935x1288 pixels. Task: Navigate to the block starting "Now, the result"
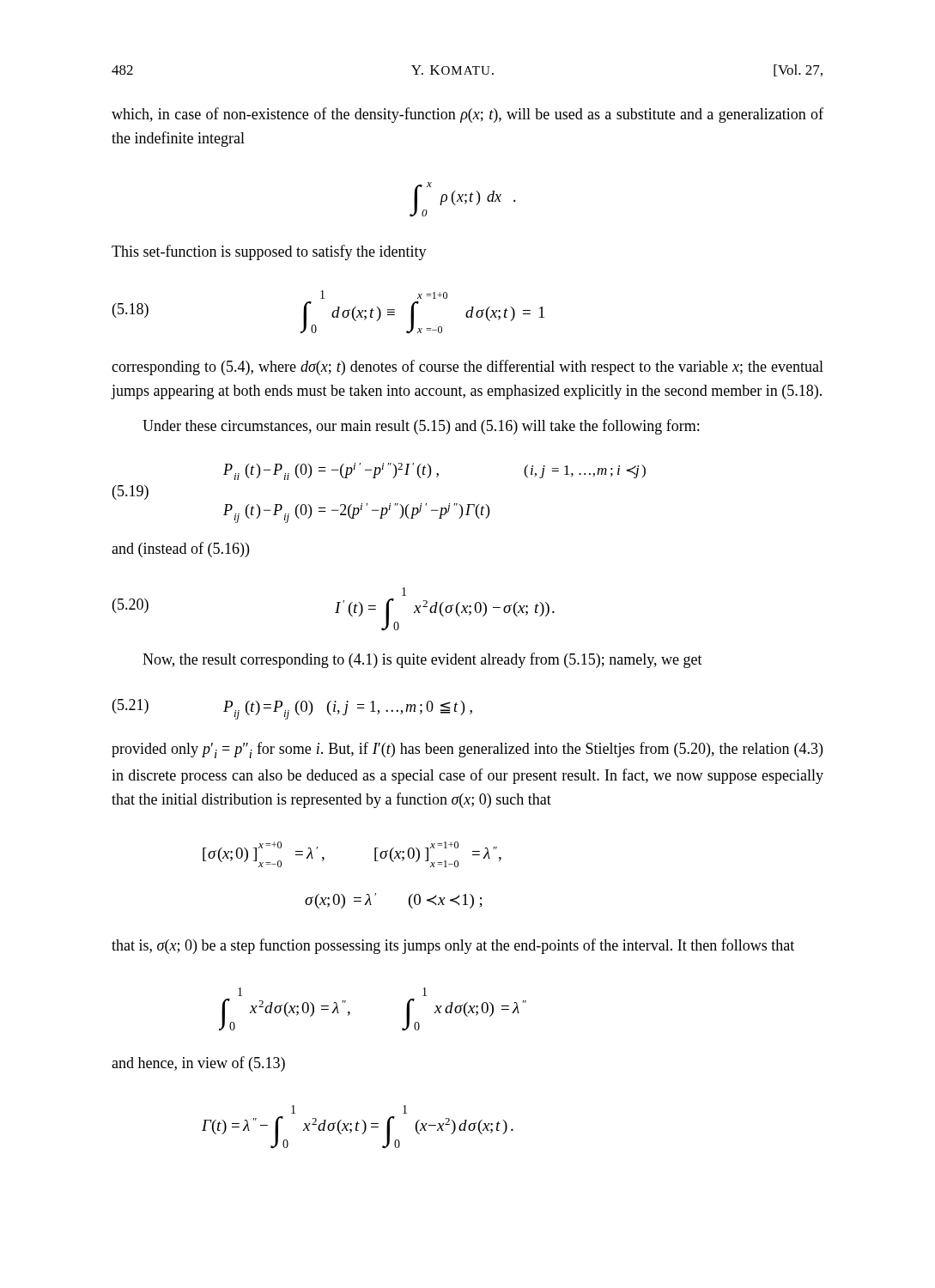(468, 660)
